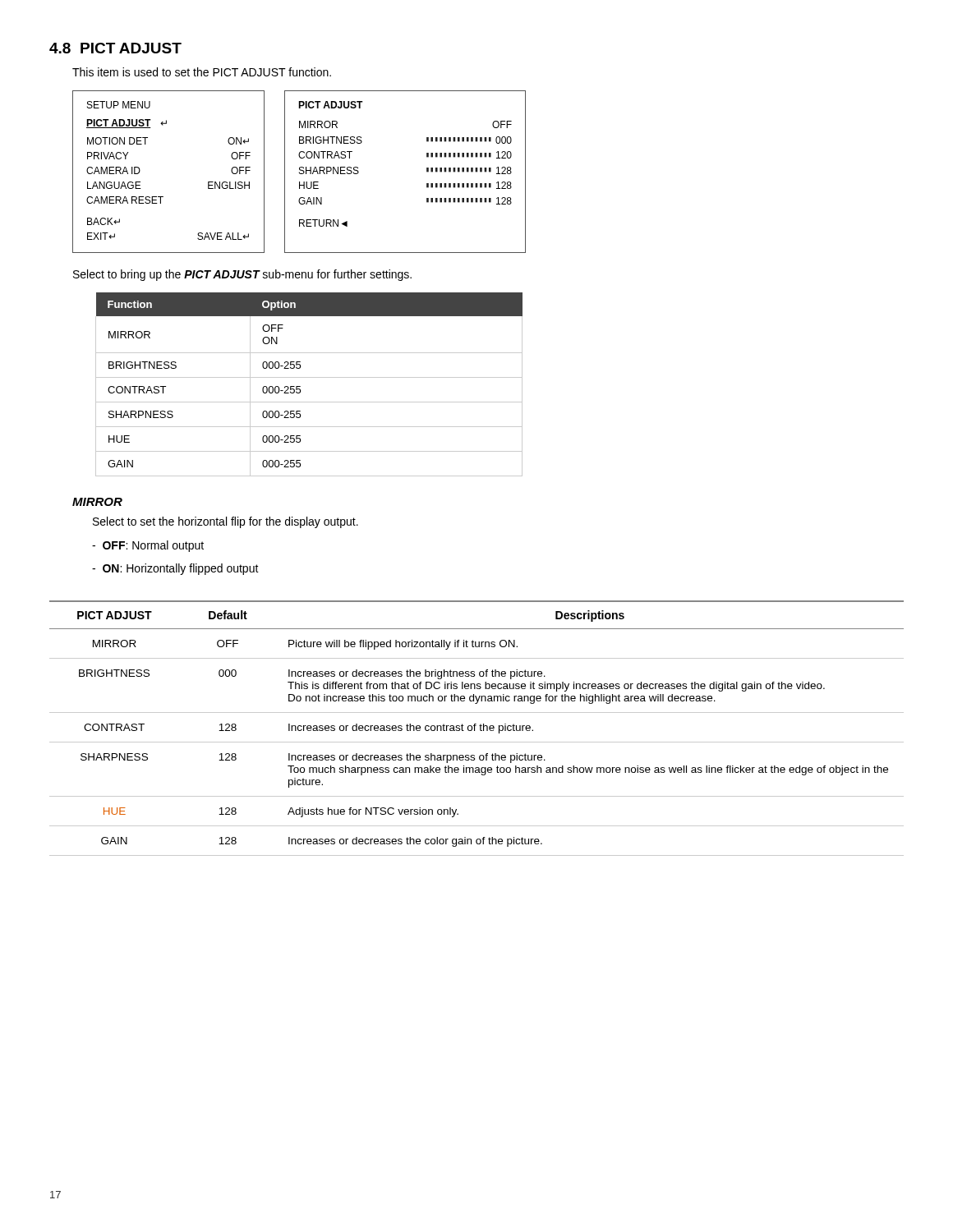Locate the table with the text "OFF ON"
The width and height of the screenshot is (953, 1232).
(488, 384)
